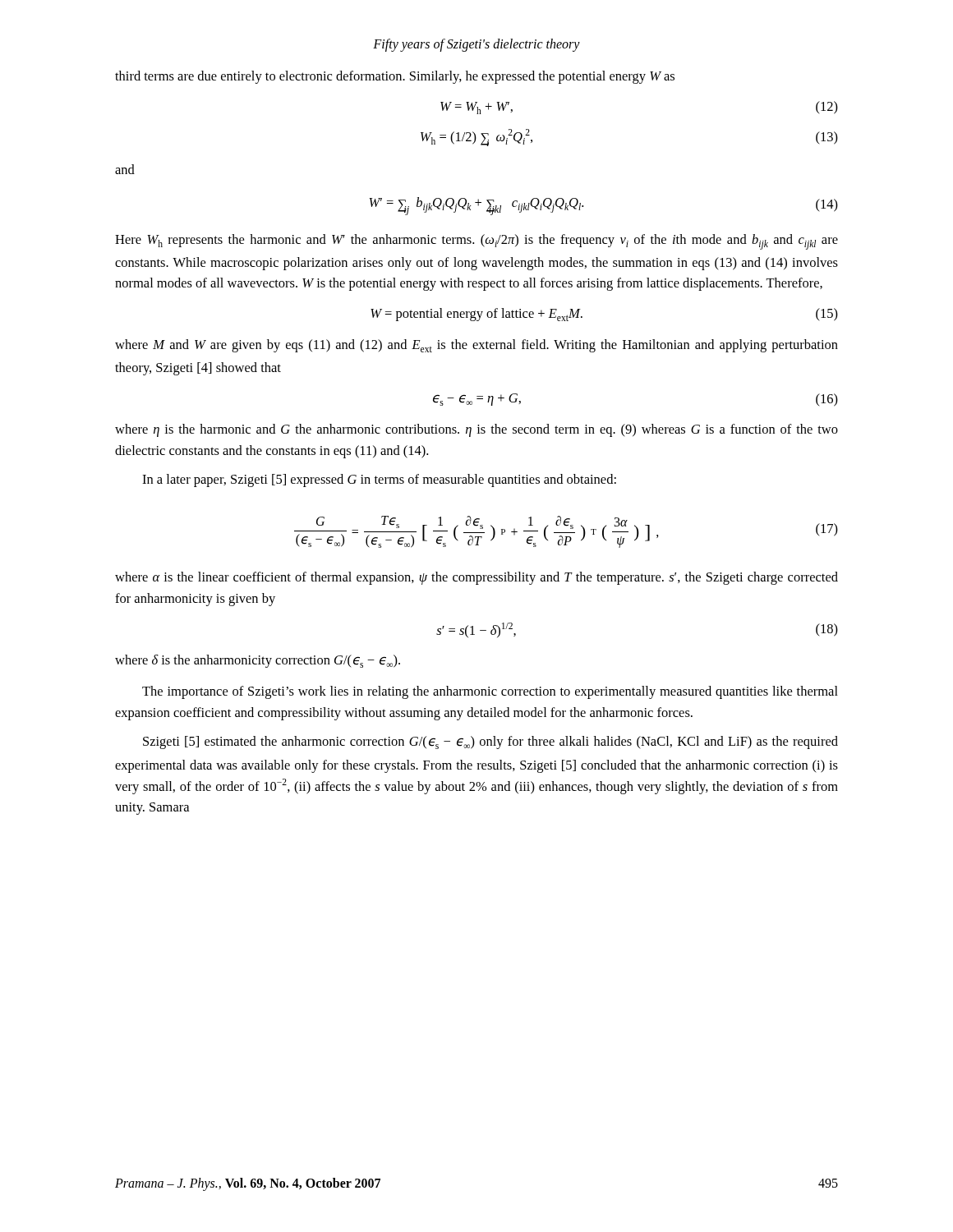Where is the passage that starts "where α is the linear coefficient"?
This screenshot has width=953, height=1232.
pos(476,588)
